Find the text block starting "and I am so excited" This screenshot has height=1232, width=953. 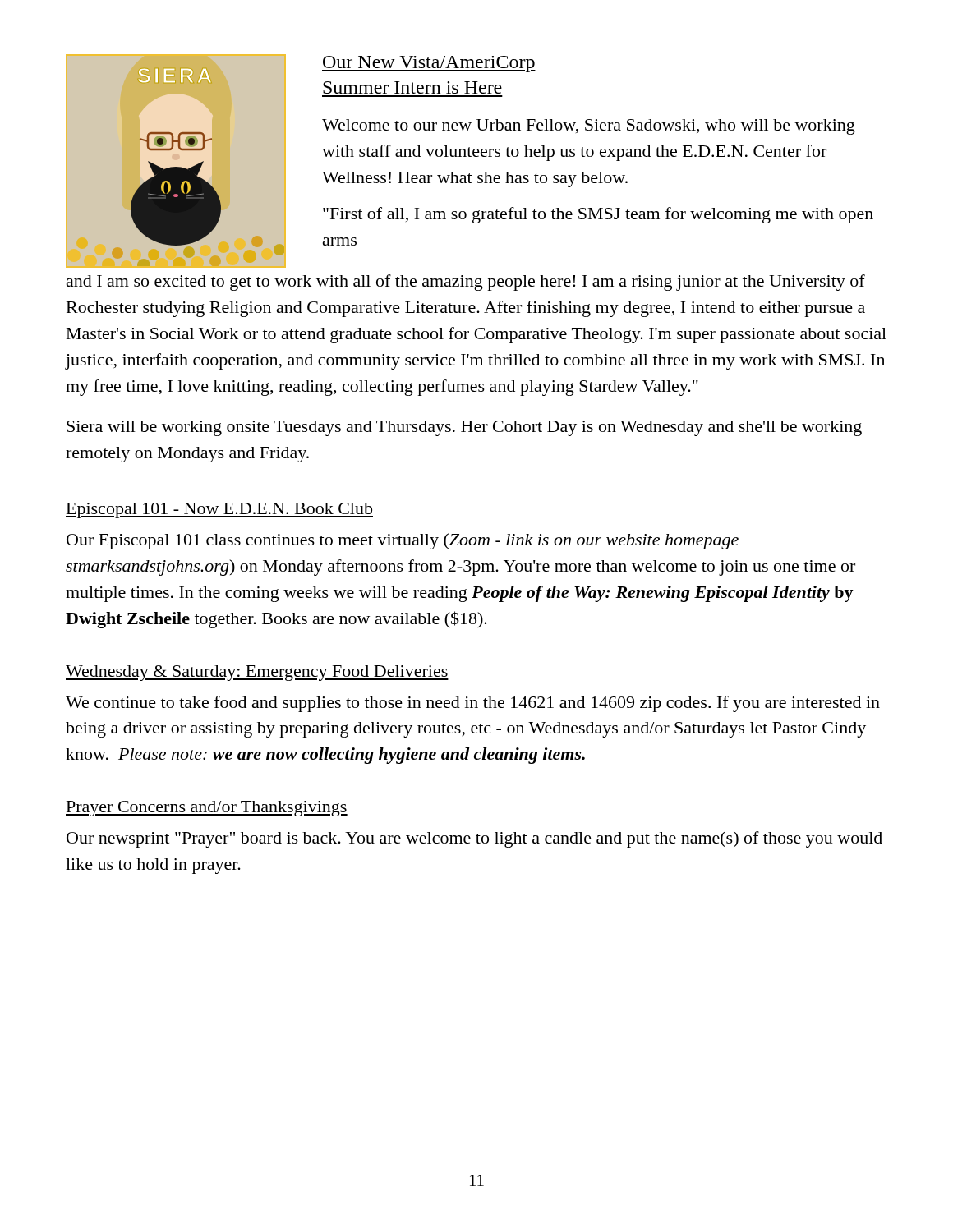click(476, 333)
